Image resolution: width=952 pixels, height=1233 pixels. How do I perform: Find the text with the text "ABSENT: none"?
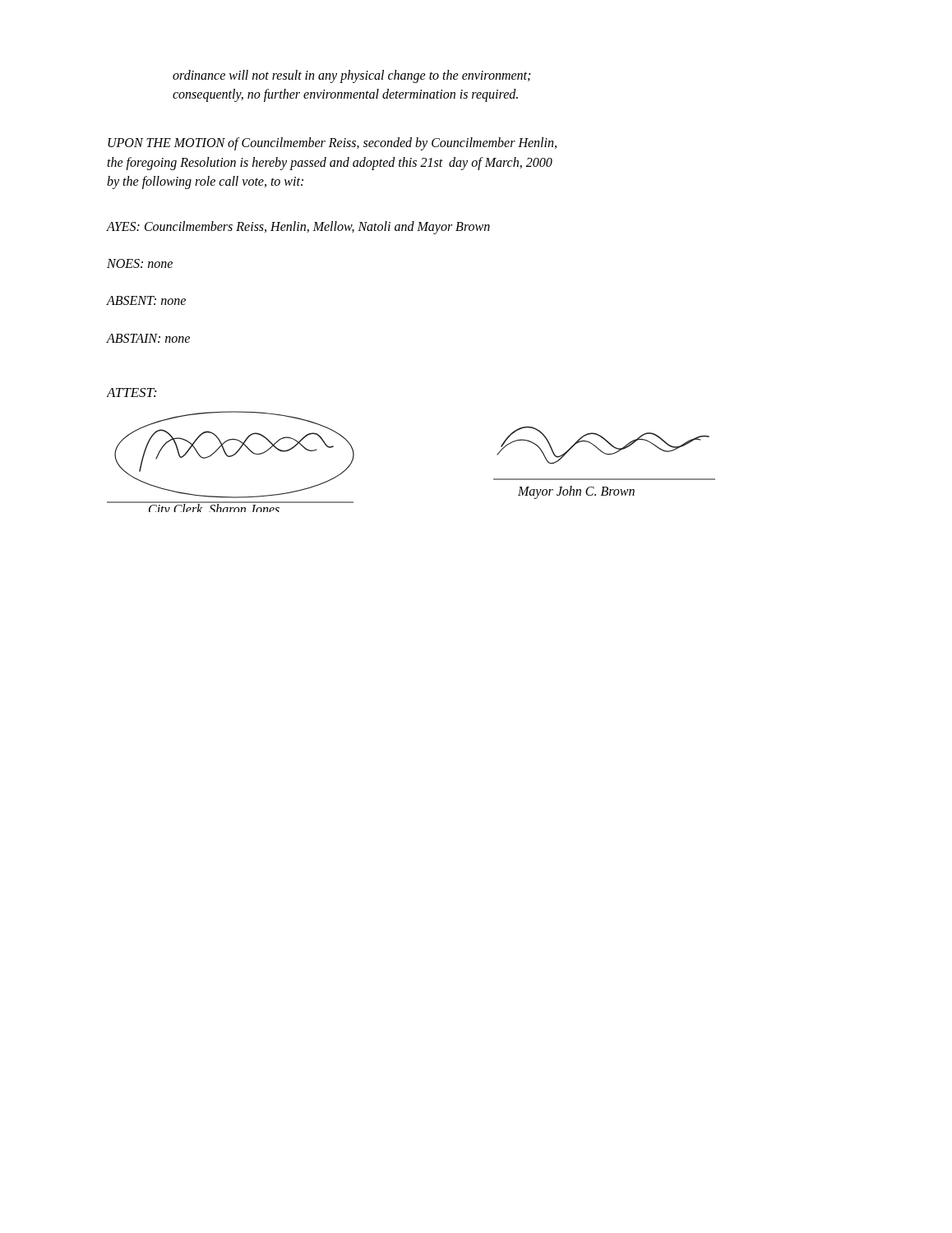click(x=146, y=300)
